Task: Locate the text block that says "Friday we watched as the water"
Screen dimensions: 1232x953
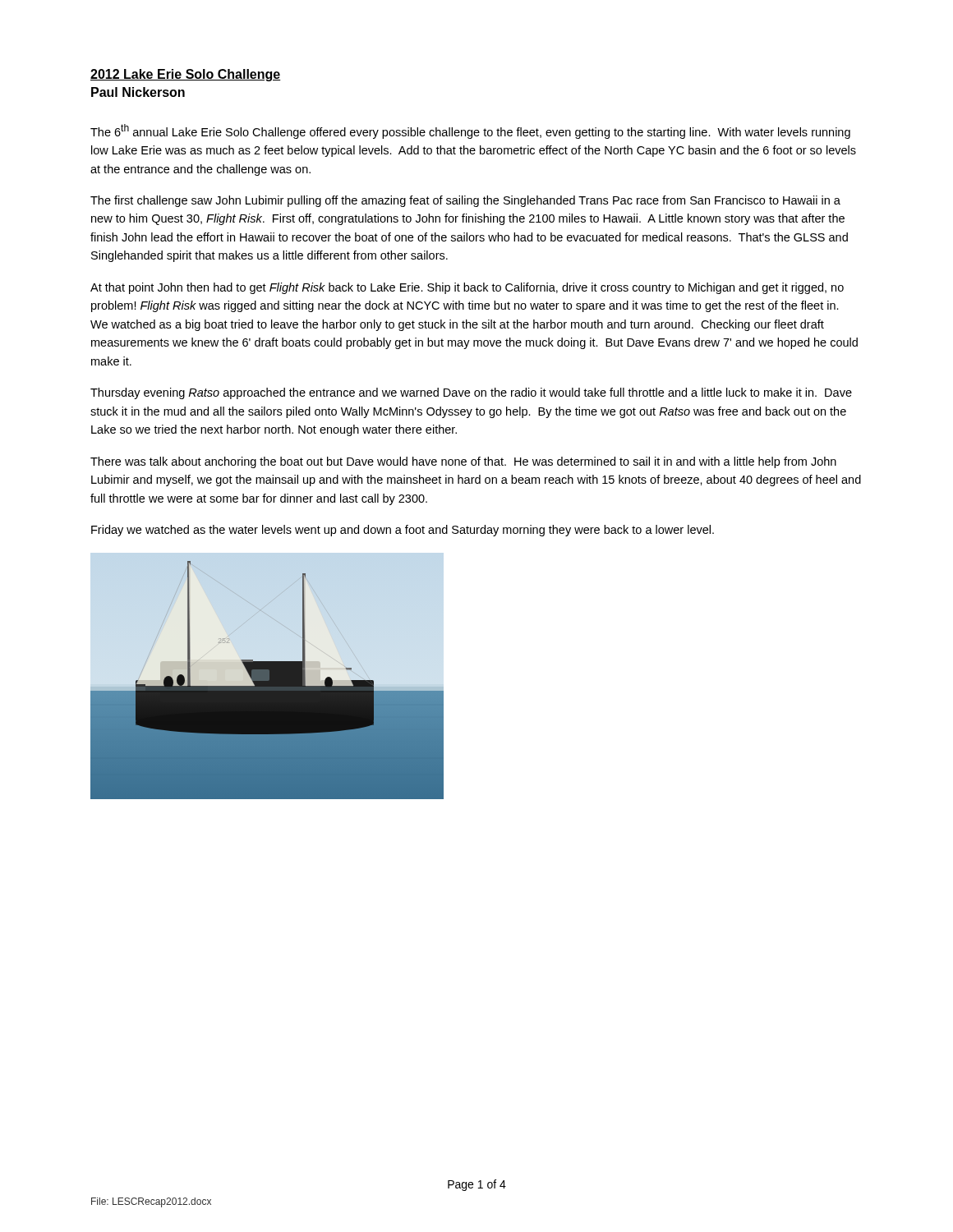Action: [x=476, y=530]
